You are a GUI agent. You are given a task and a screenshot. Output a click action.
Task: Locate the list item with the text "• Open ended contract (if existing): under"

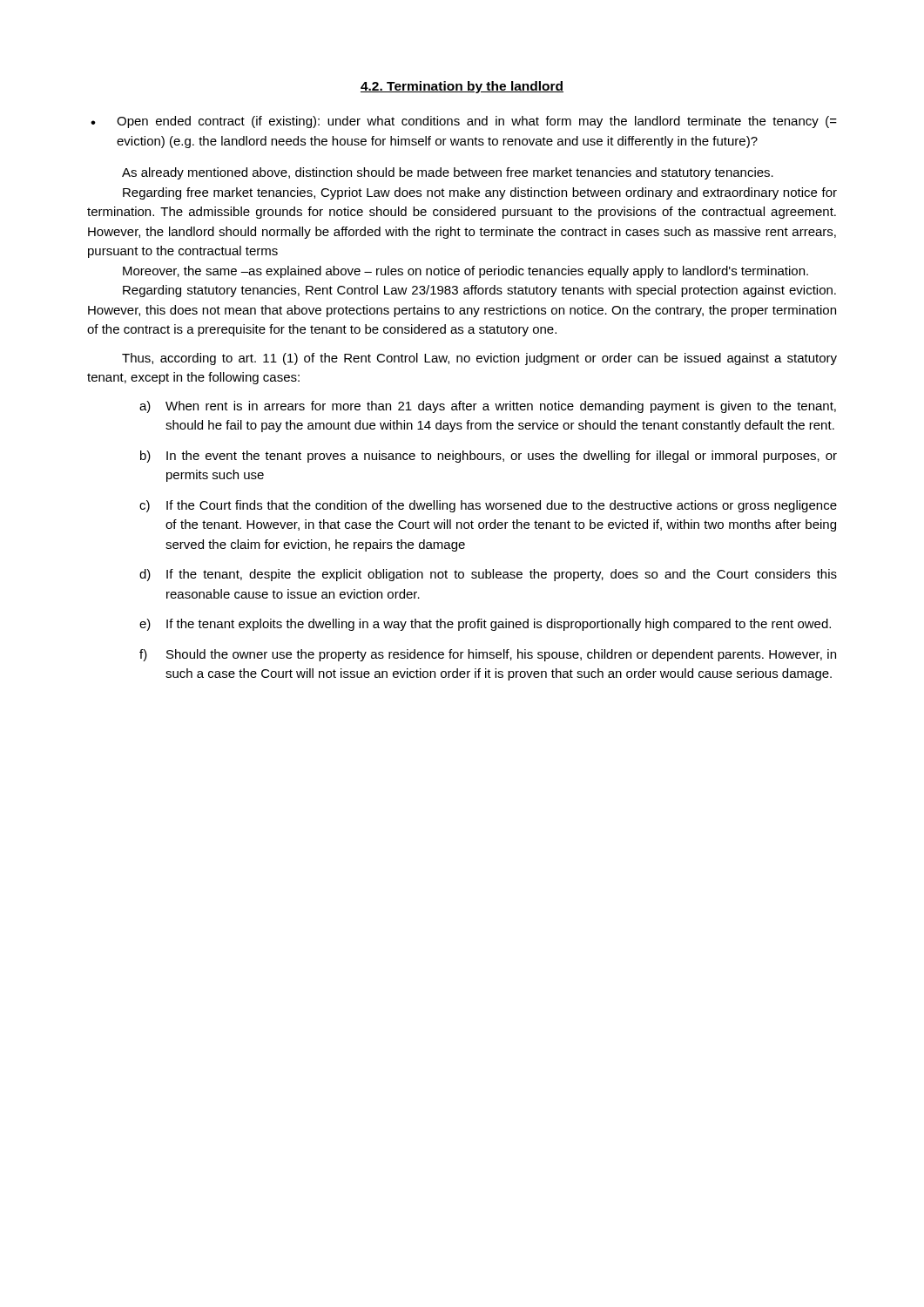[x=462, y=131]
